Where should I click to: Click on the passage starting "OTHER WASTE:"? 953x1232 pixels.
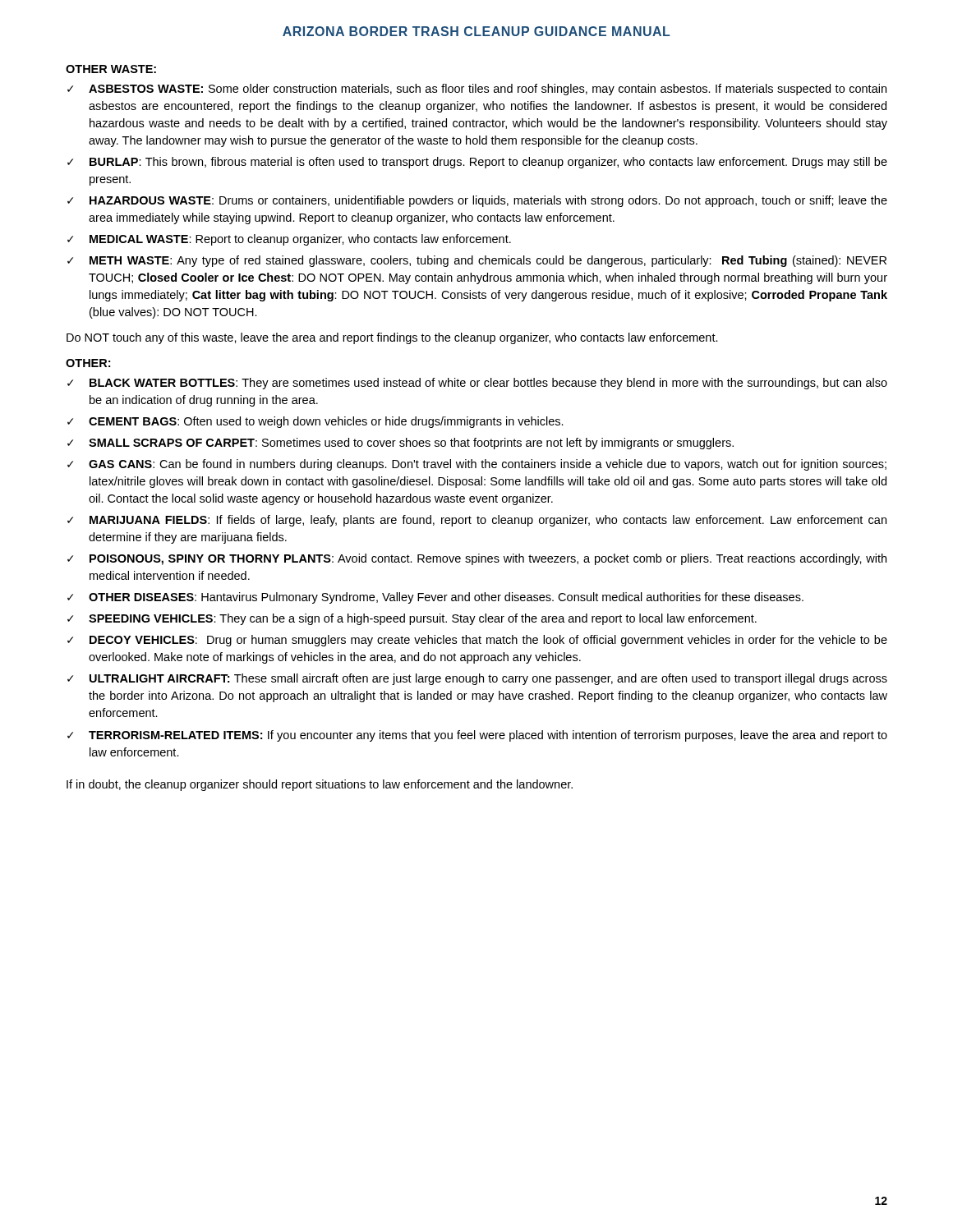click(111, 69)
